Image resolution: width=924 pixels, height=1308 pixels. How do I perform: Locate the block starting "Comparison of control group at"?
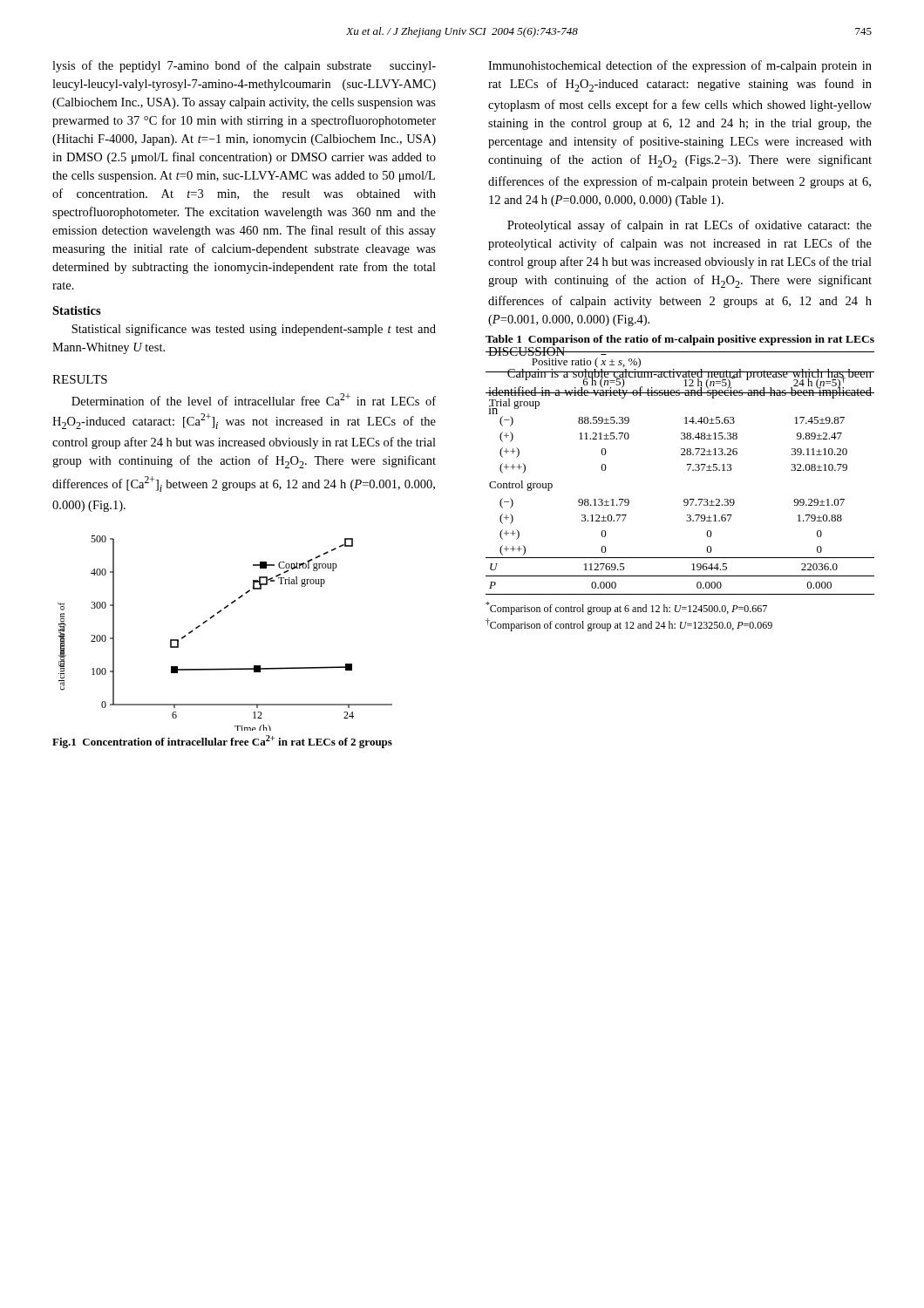(x=629, y=616)
